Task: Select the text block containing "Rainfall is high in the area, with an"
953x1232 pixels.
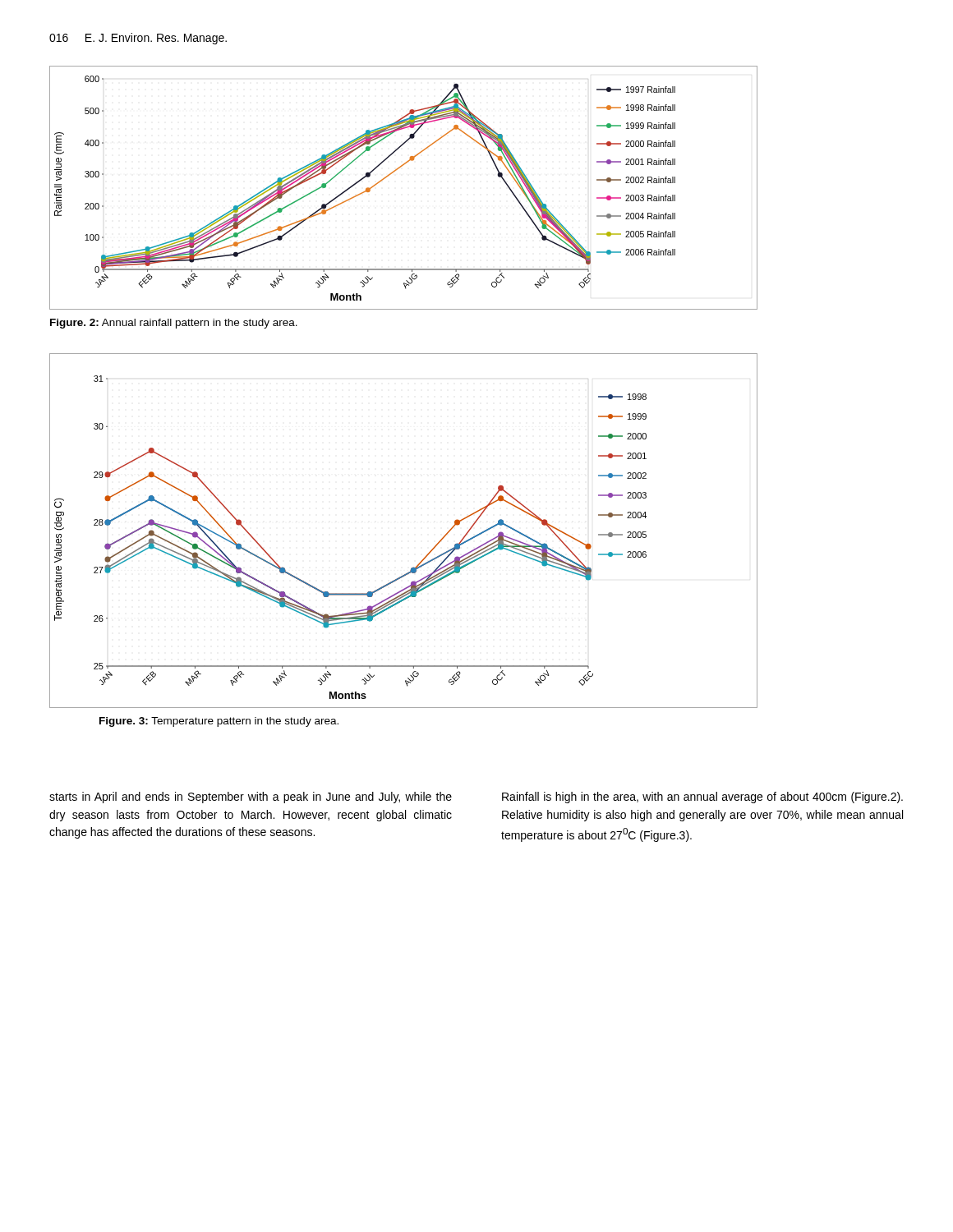Action: [x=702, y=816]
